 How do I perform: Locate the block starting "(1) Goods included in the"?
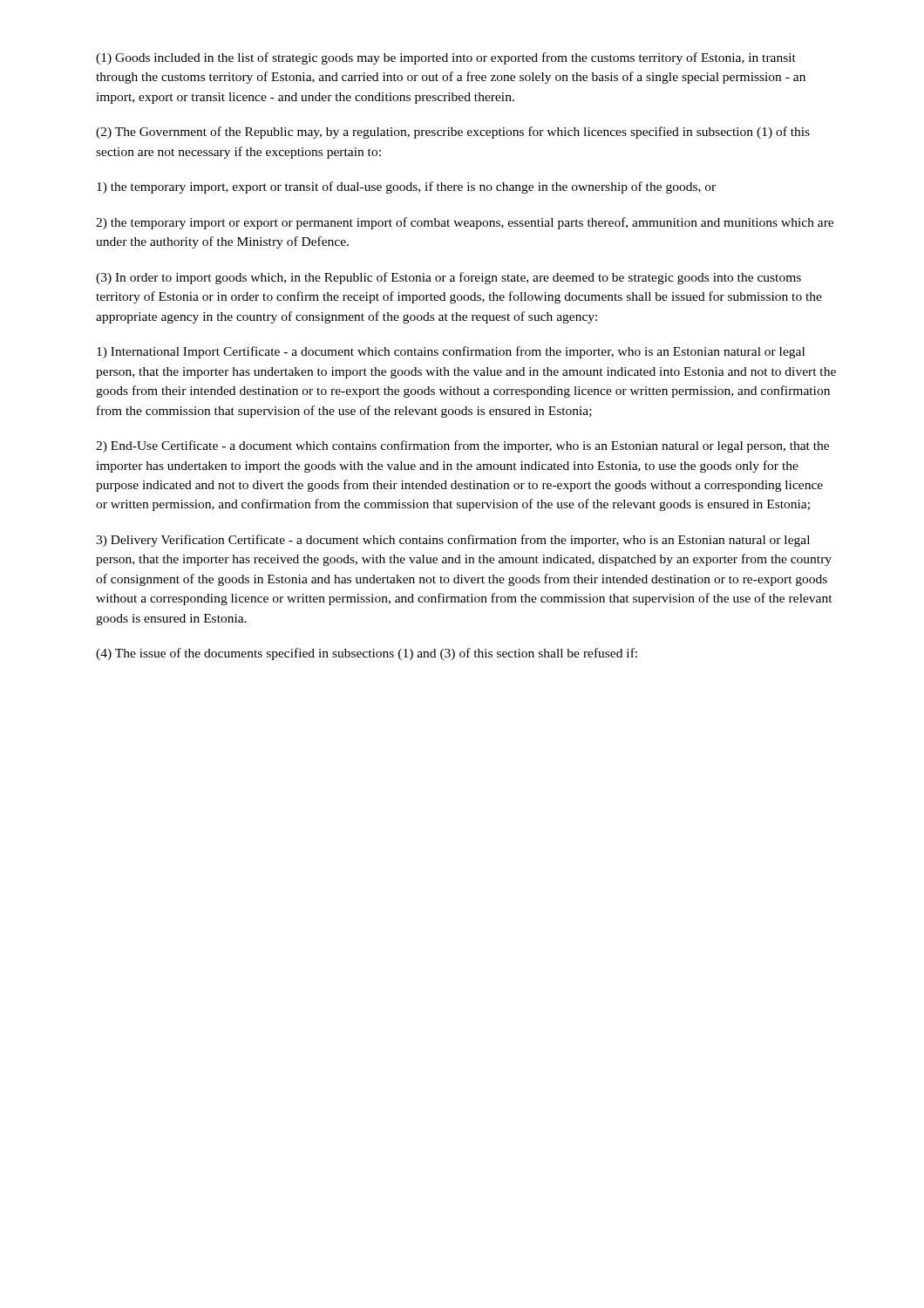[x=451, y=77]
